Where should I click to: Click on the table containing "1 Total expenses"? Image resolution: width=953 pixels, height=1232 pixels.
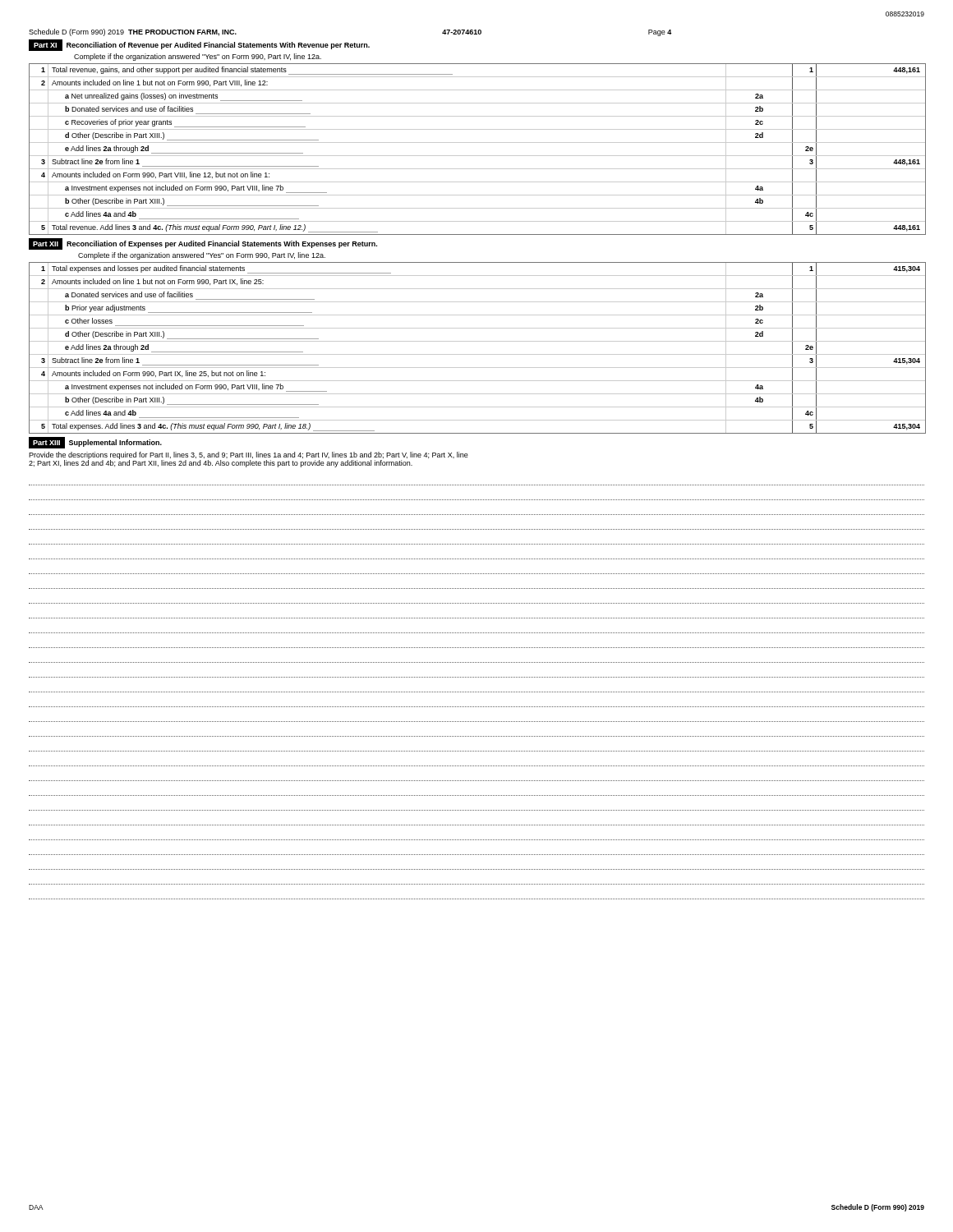click(x=477, y=348)
